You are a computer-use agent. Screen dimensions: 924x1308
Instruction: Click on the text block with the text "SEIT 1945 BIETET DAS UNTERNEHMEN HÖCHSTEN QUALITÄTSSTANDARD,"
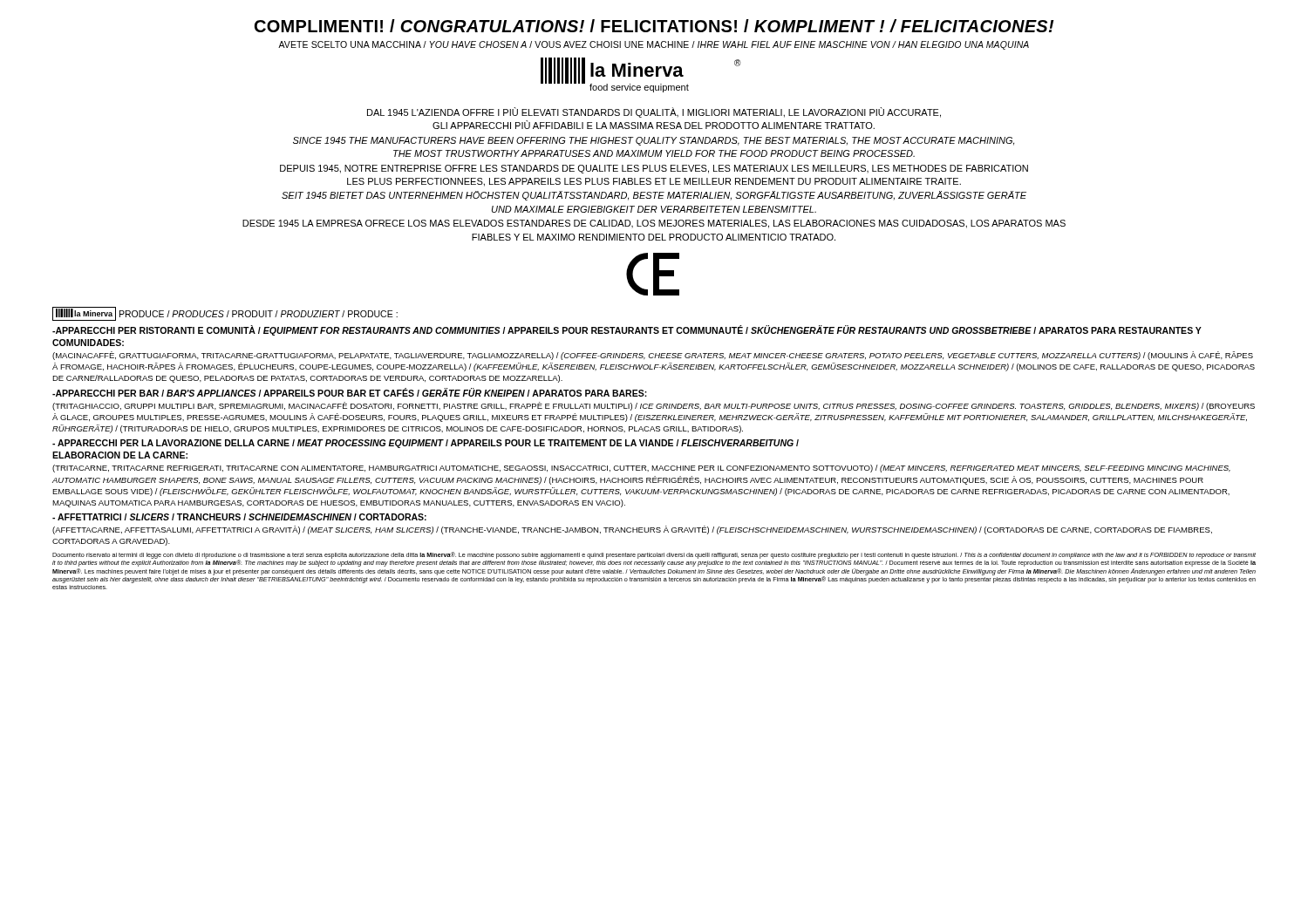click(654, 203)
